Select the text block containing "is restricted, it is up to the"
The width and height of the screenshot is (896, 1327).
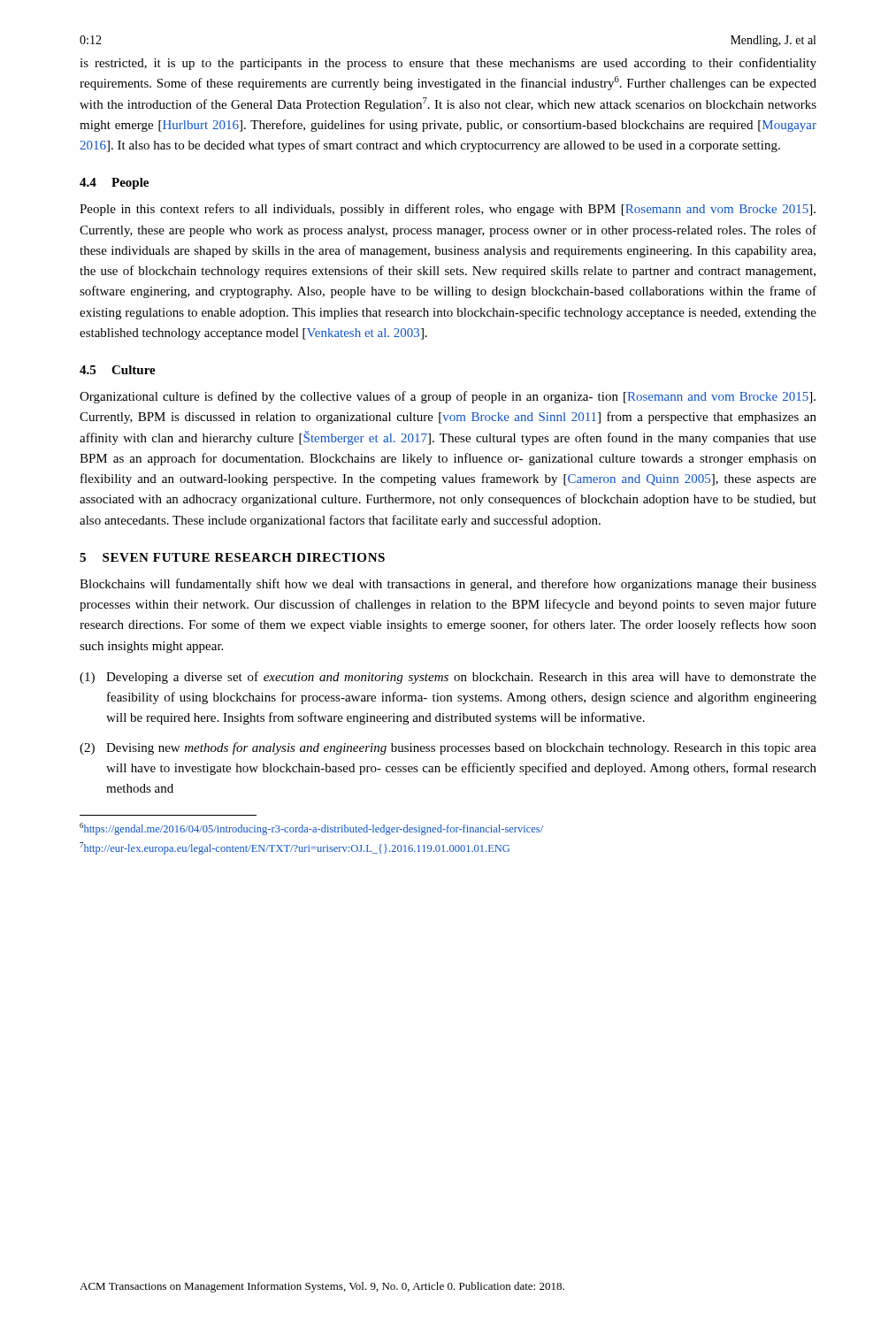click(x=448, y=105)
